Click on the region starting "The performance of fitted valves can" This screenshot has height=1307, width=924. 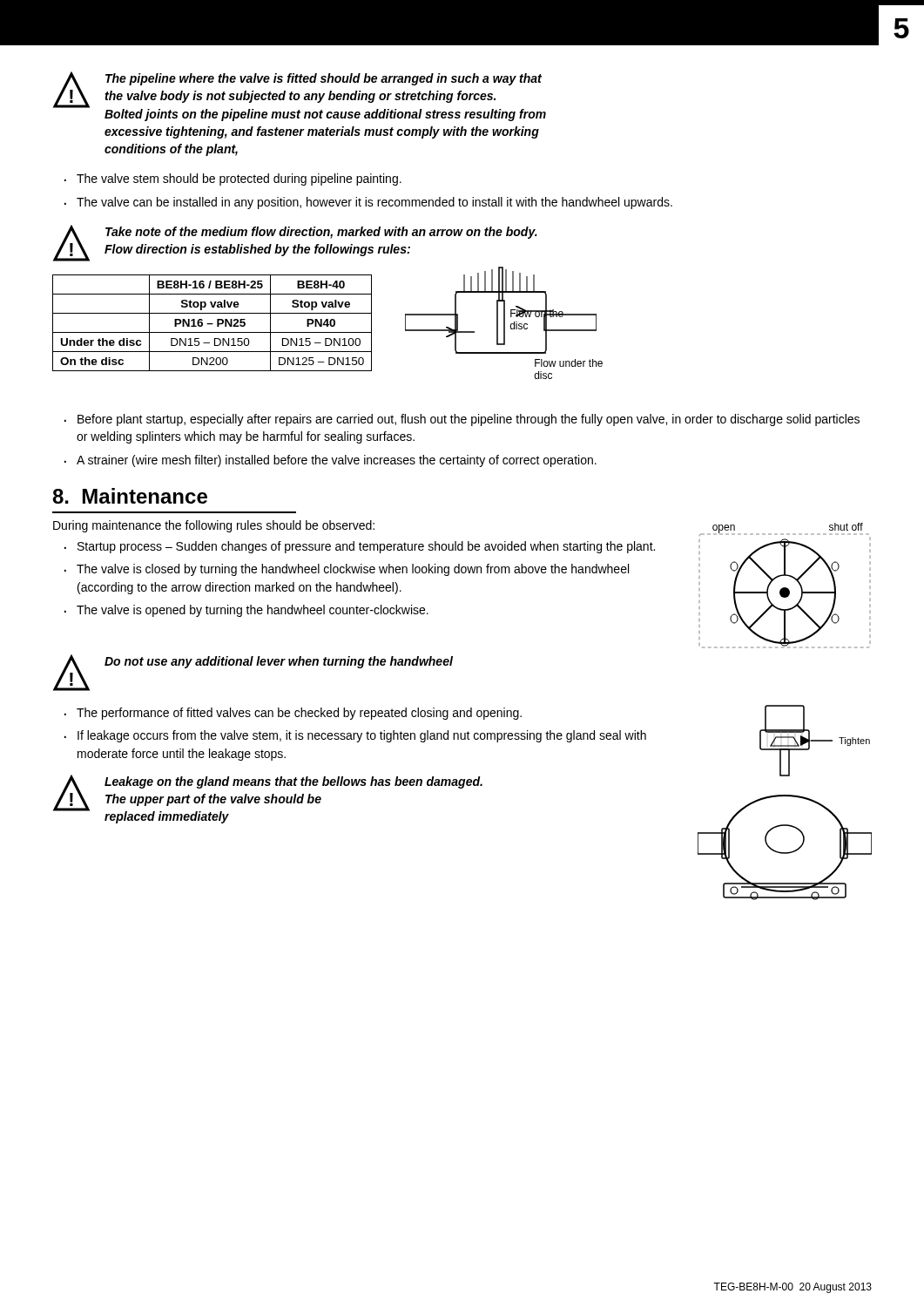click(x=300, y=713)
